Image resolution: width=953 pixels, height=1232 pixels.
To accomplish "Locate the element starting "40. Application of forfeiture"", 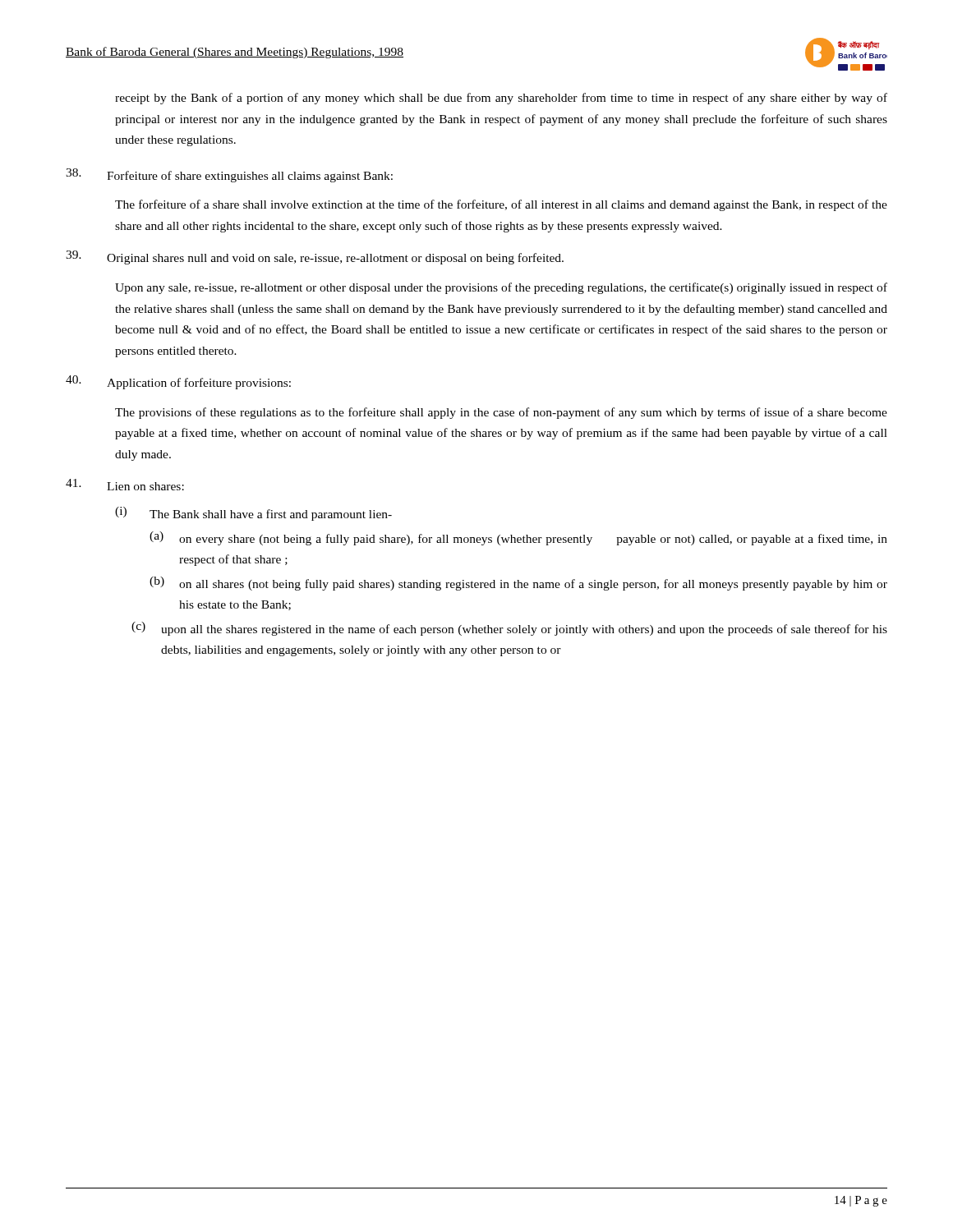I will pyautogui.click(x=178, y=382).
